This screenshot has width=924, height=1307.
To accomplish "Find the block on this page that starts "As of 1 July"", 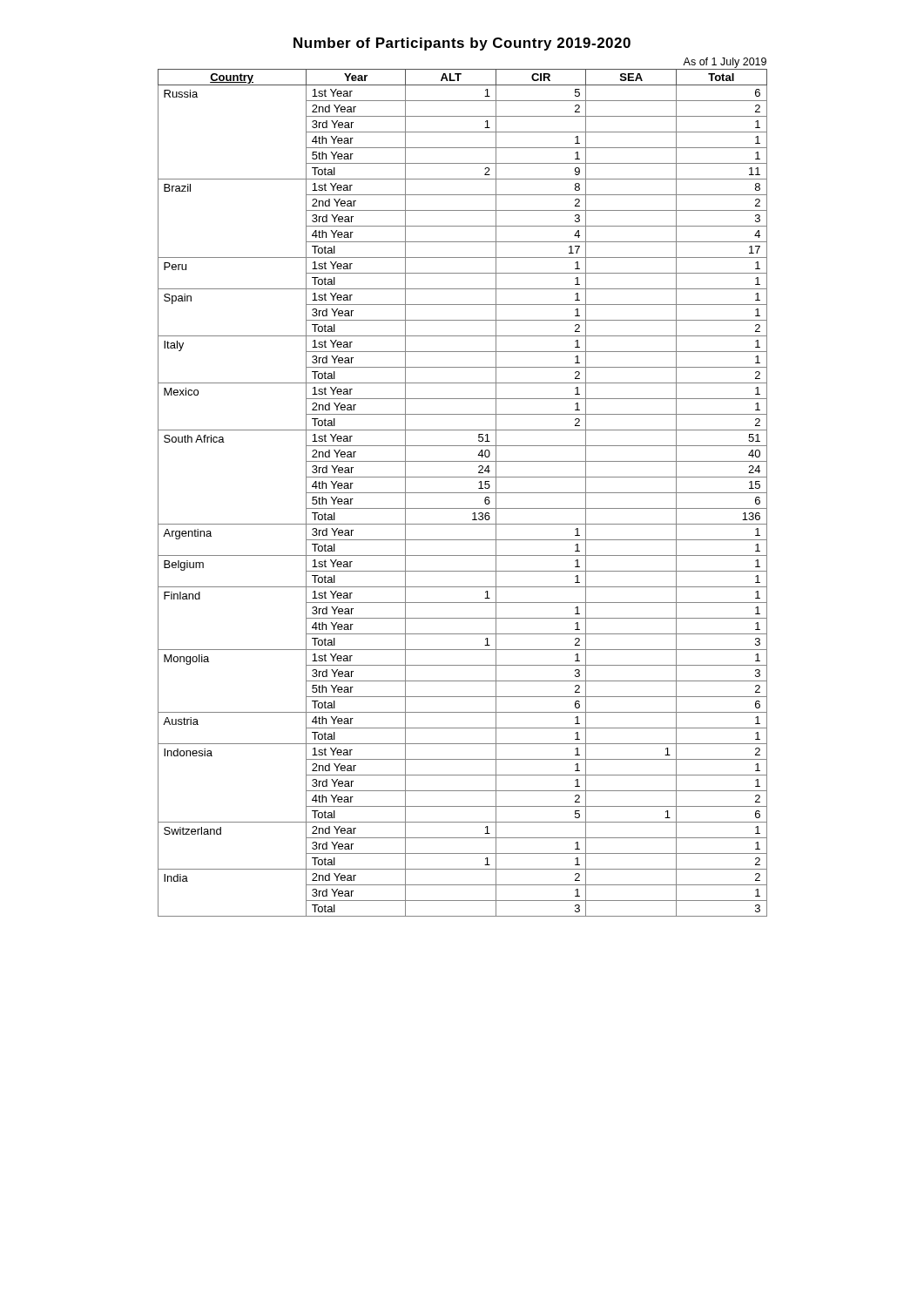I will [x=725, y=62].
